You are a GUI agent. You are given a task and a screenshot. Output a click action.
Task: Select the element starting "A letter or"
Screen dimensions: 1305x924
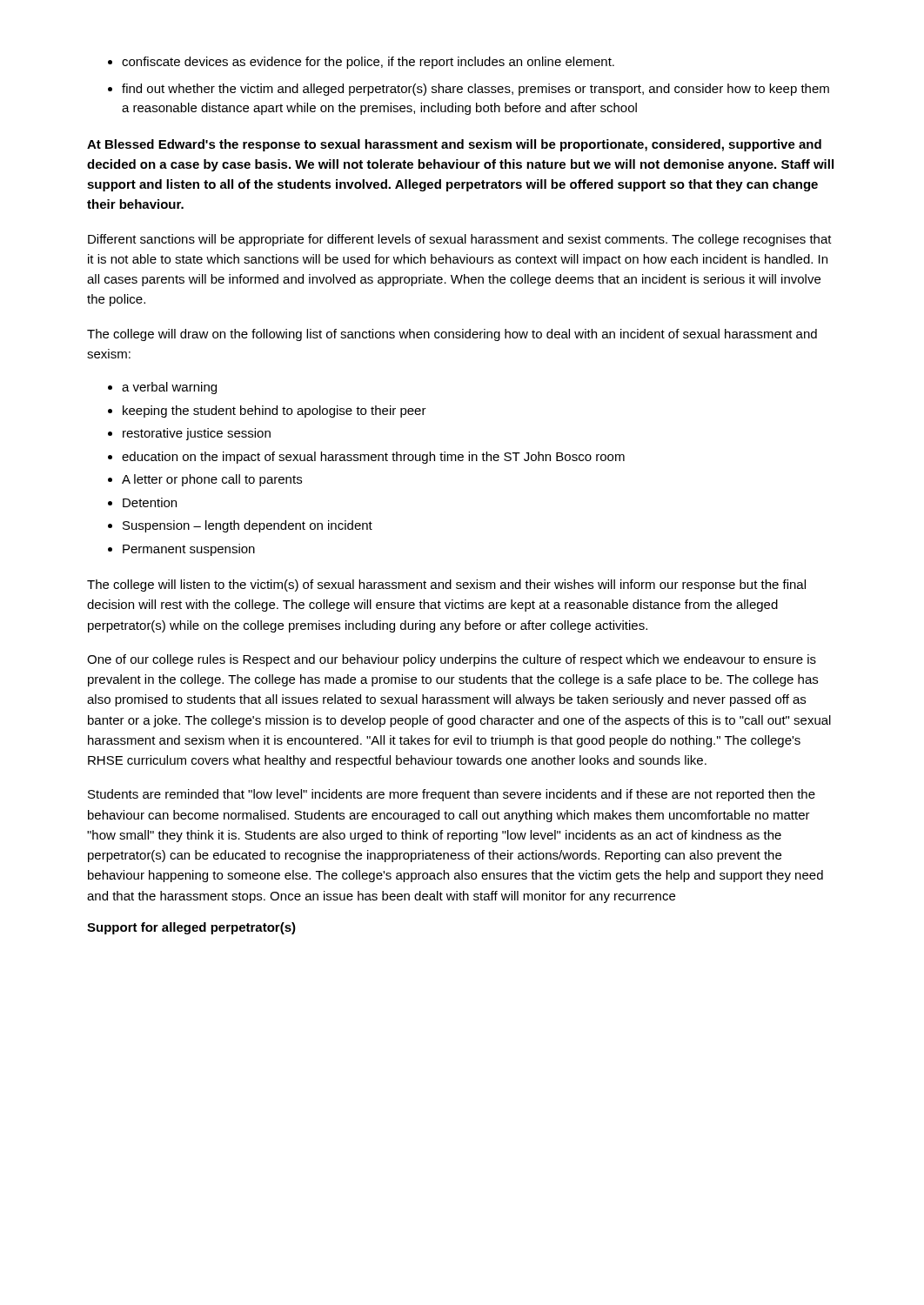212,479
